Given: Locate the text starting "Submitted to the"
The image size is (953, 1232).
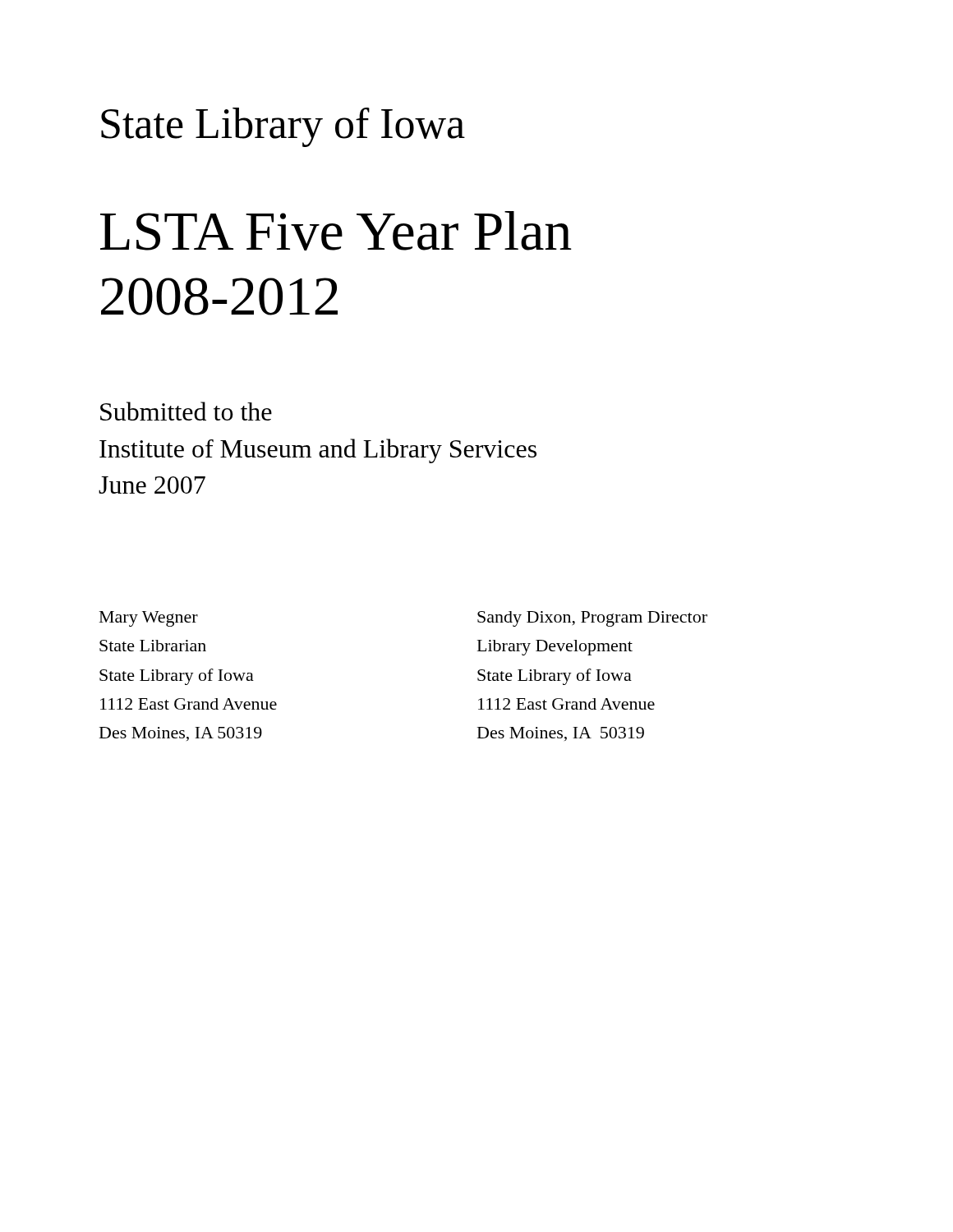Looking at the screenshot, I should click(x=318, y=448).
